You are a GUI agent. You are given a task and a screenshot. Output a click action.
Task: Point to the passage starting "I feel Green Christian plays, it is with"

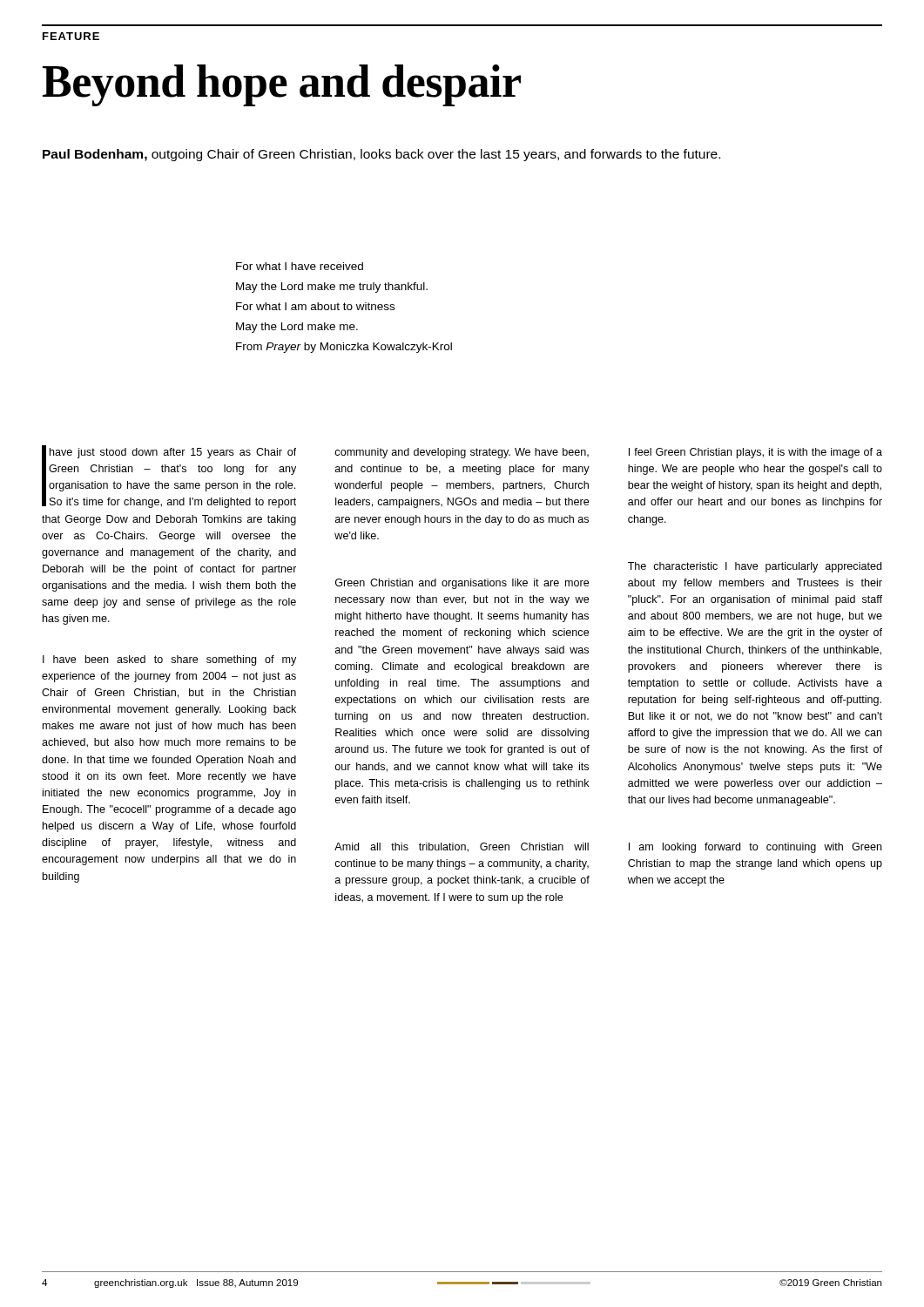pos(755,667)
